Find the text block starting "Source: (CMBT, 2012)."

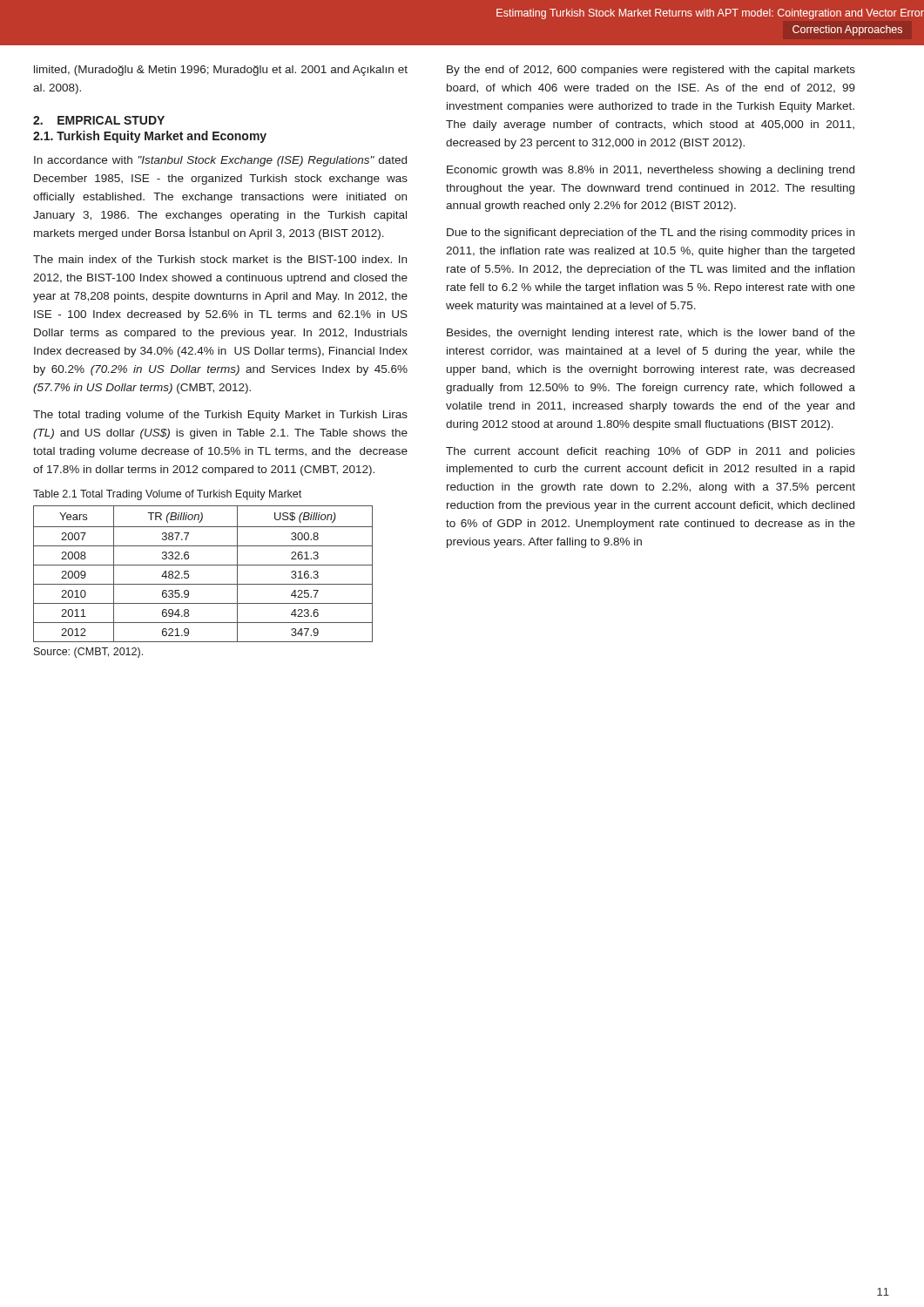tap(88, 651)
